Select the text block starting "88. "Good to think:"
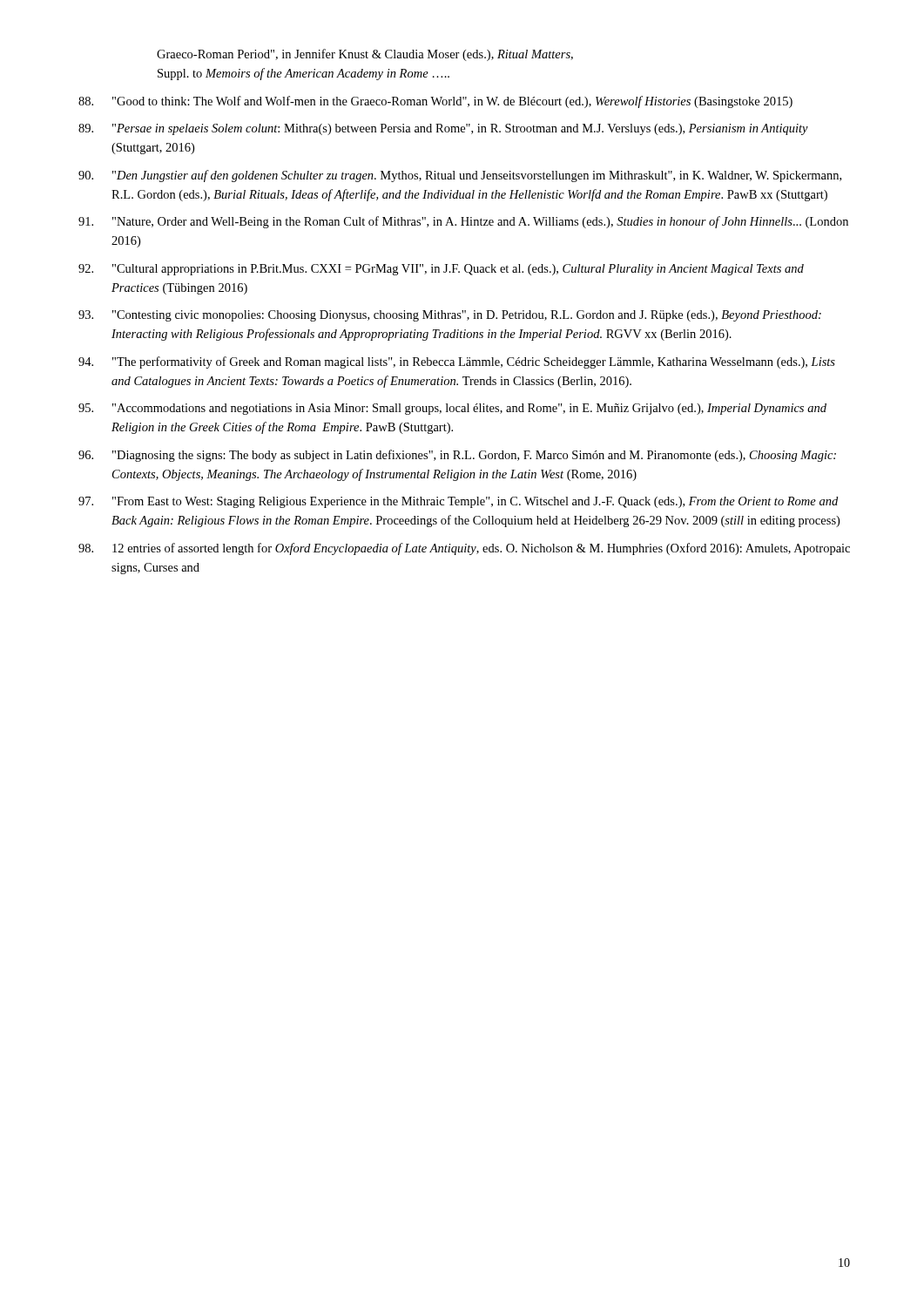 click(466, 101)
